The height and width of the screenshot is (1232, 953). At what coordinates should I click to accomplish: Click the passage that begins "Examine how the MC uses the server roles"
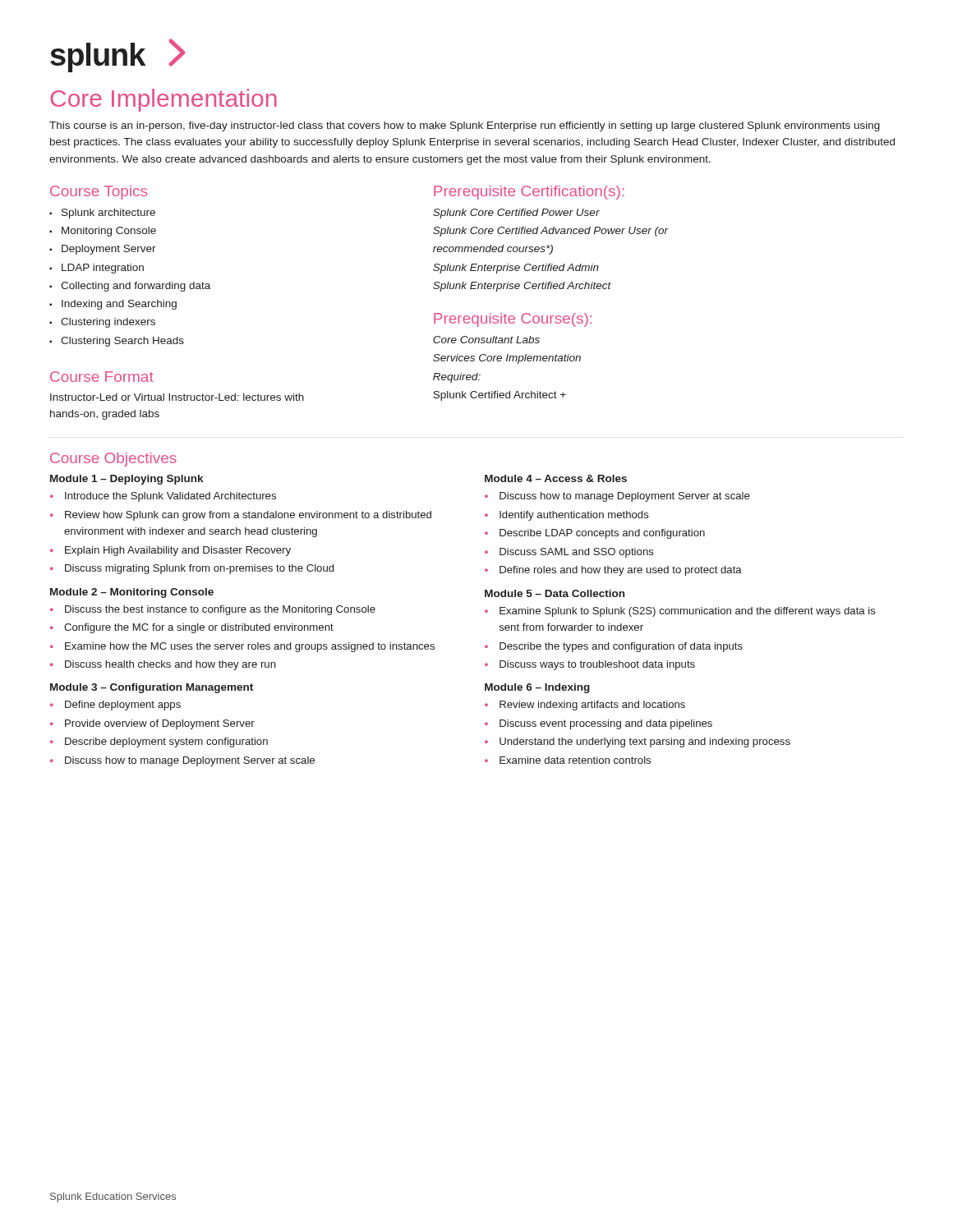pyautogui.click(x=250, y=646)
